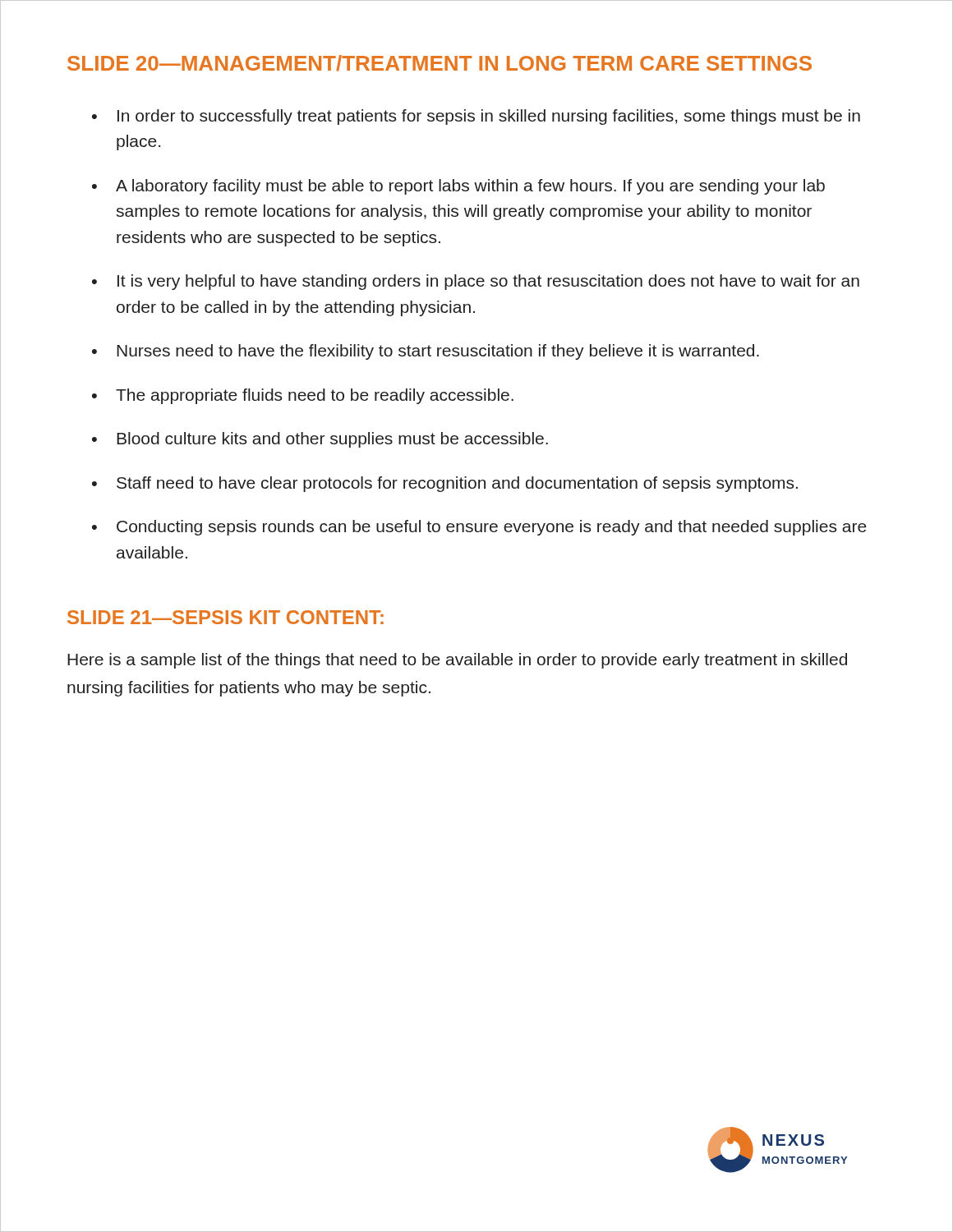Navigate to the region starting "It is very helpful"
The height and width of the screenshot is (1232, 953).
[488, 294]
